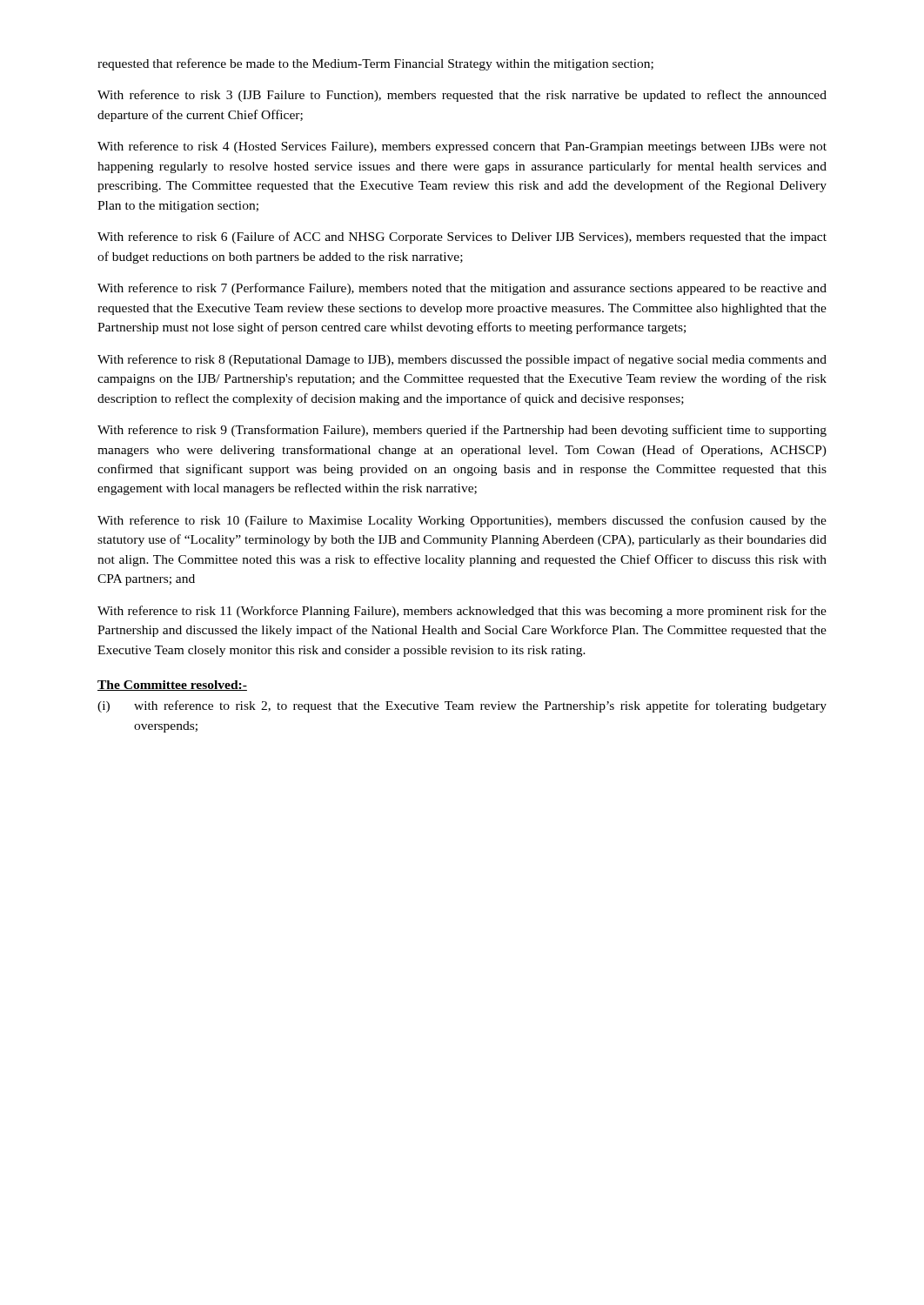This screenshot has height=1305, width=924.
Task: Find the passage starting "With reference to risk 10"
Action: click(x=462, y=549)
